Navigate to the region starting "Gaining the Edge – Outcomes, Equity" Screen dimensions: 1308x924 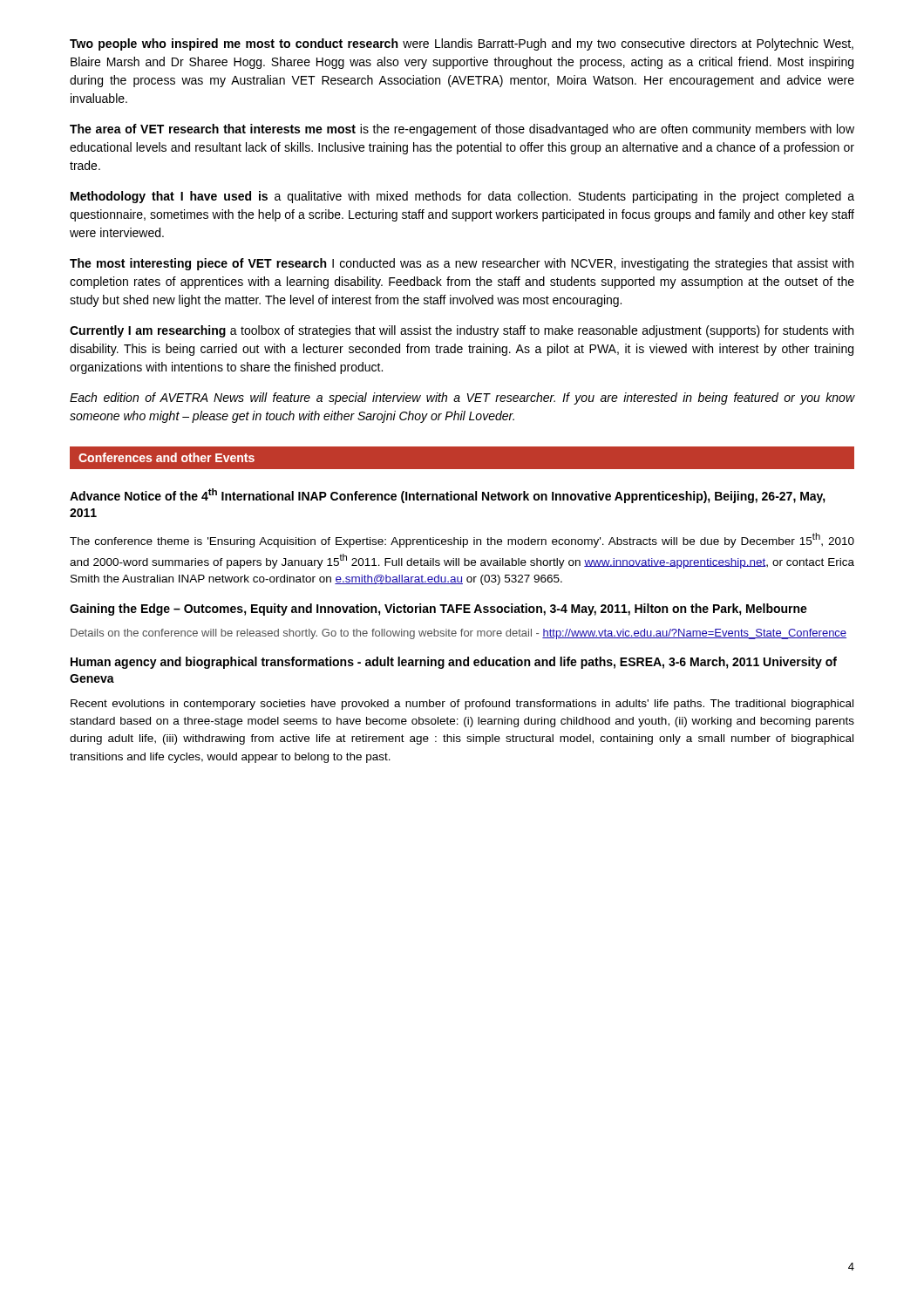(x=438, y=608)
